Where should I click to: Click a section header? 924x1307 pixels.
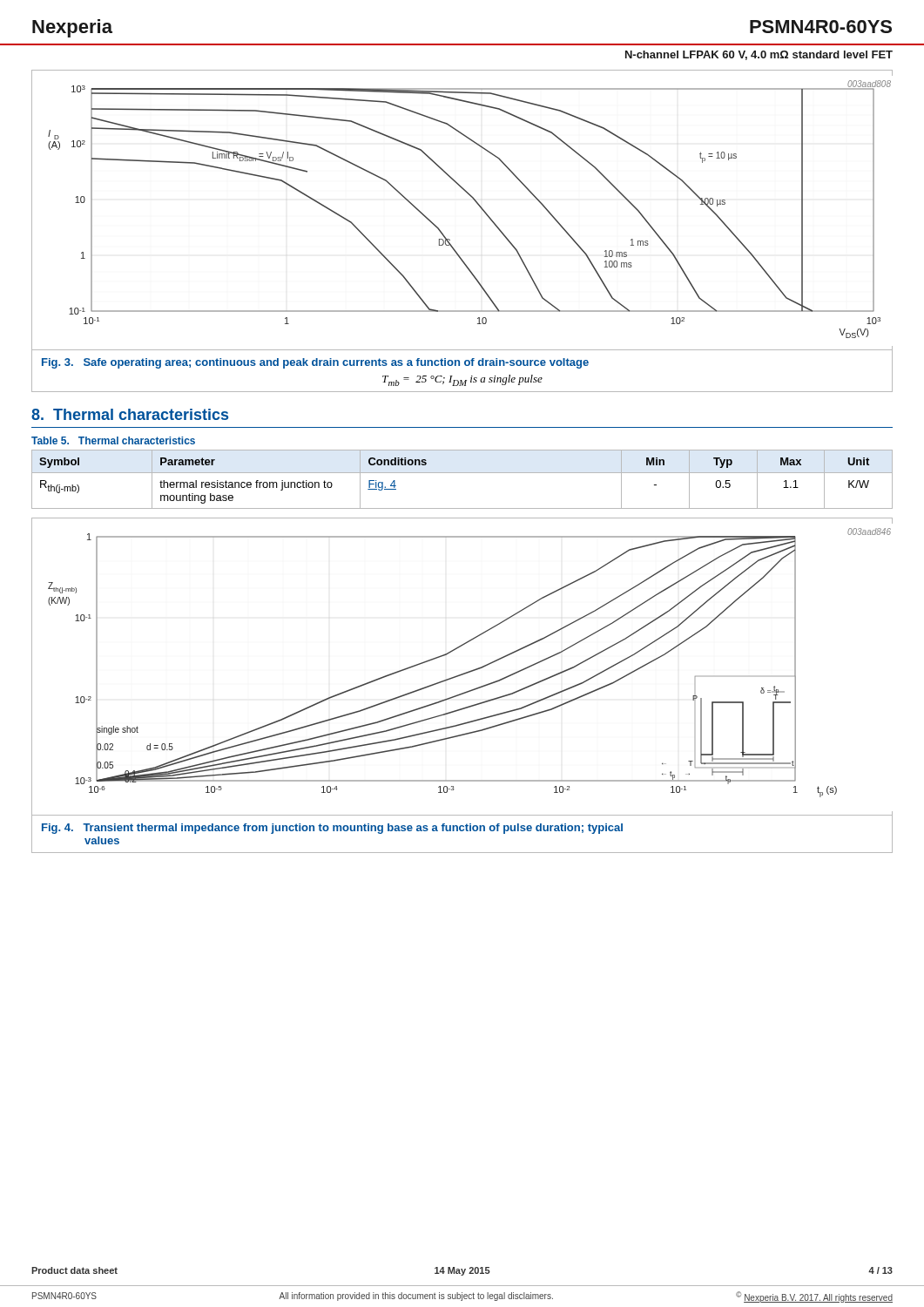click(x=130, y=414)
